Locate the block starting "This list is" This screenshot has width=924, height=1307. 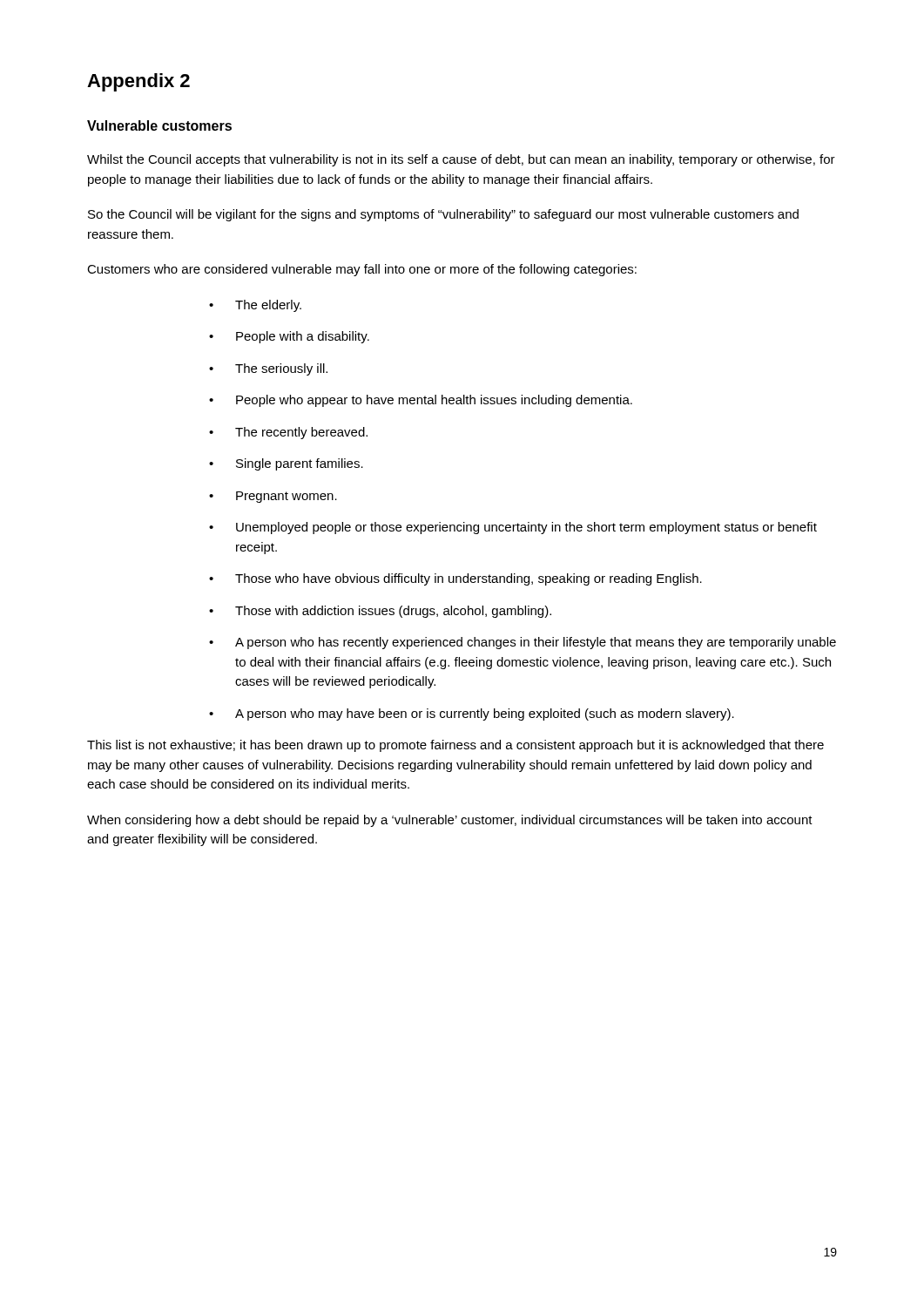(x=456, y=764)
